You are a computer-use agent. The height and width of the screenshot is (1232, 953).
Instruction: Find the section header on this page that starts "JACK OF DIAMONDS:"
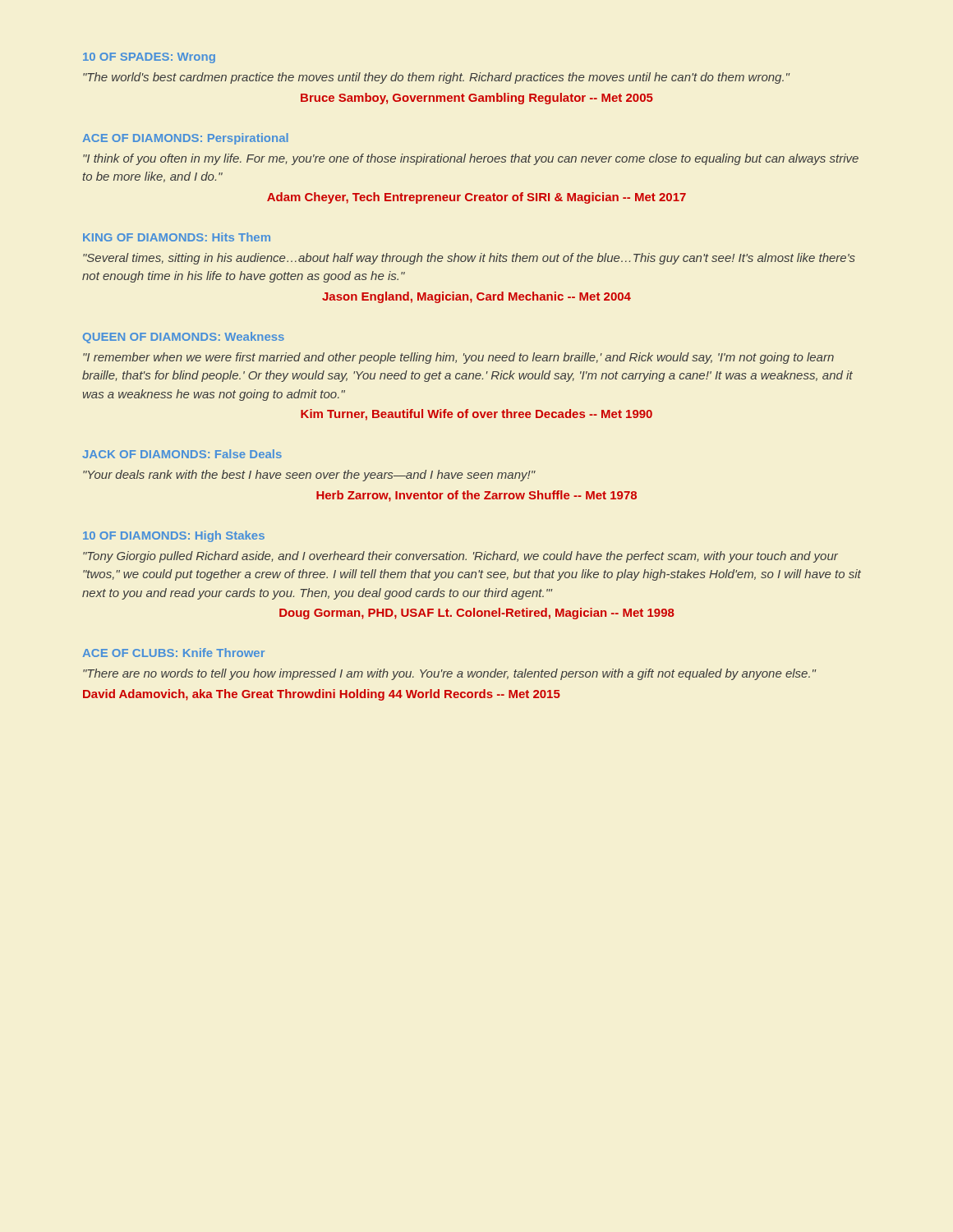(182, 454)
